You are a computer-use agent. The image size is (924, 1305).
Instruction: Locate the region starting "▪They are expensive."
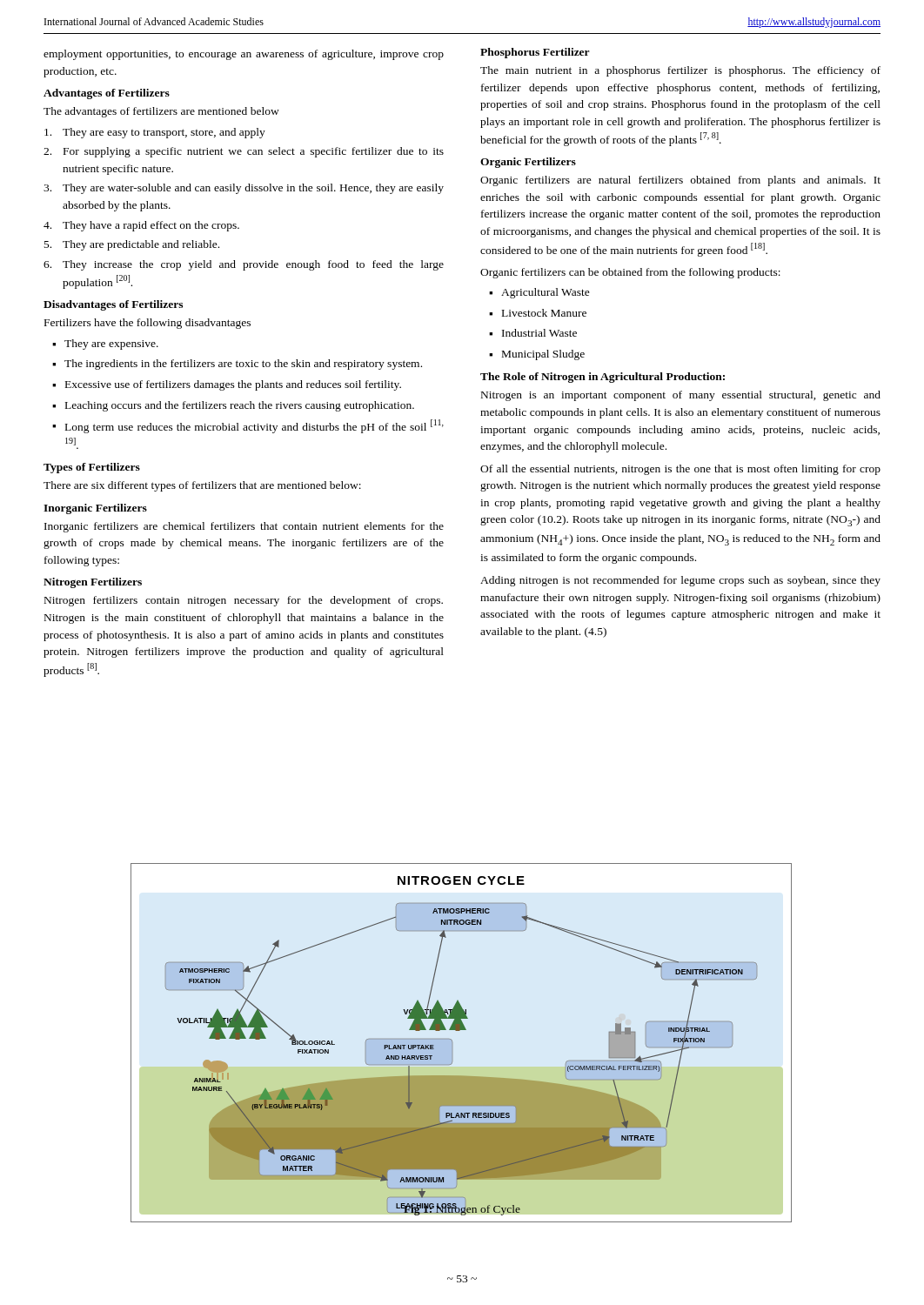(105, 344)
